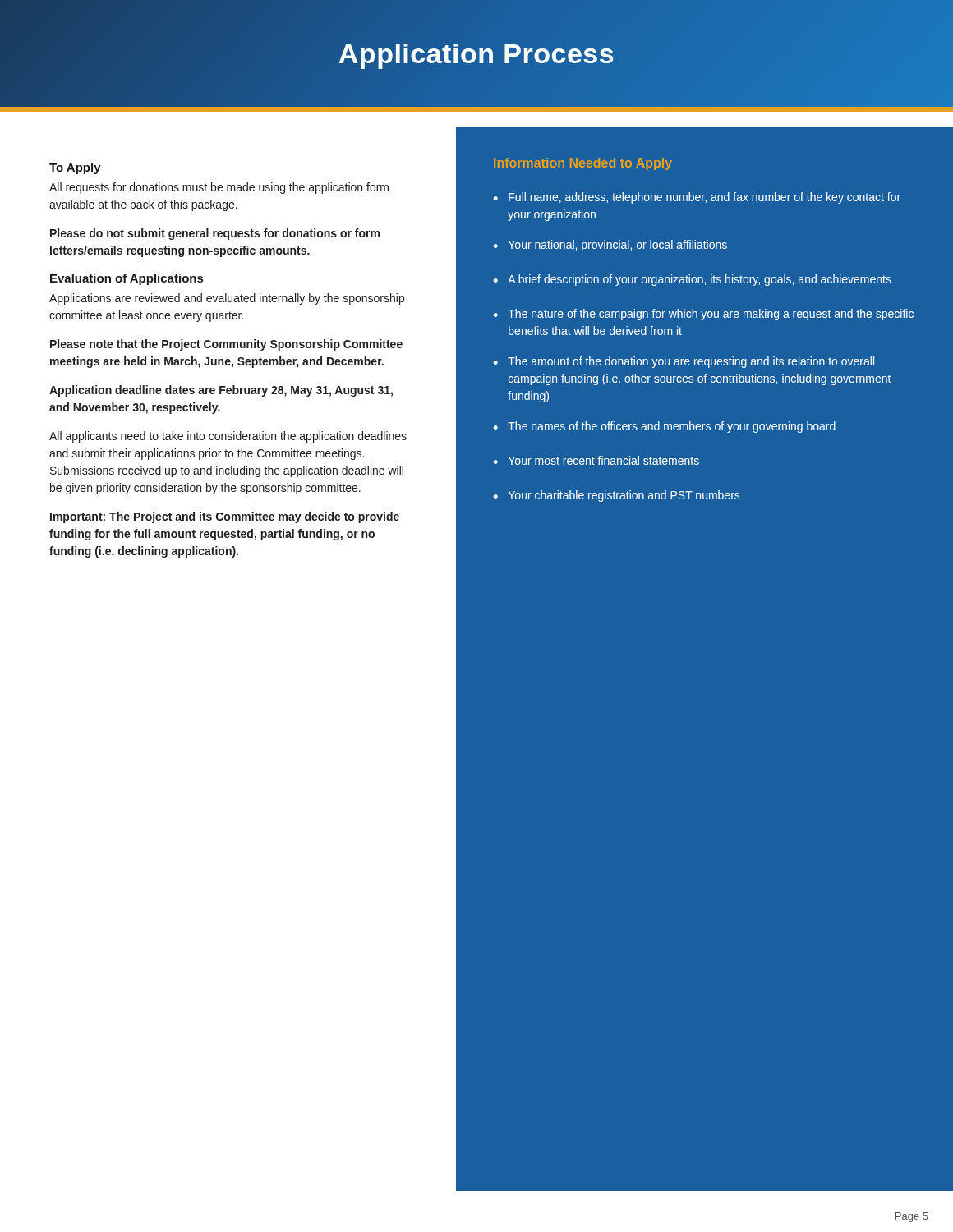Image resolution: width=953 pixels, height=1232 pixels.
Task: Find the text block starting "The amount of the donation"
Action: tap(699, 379)
